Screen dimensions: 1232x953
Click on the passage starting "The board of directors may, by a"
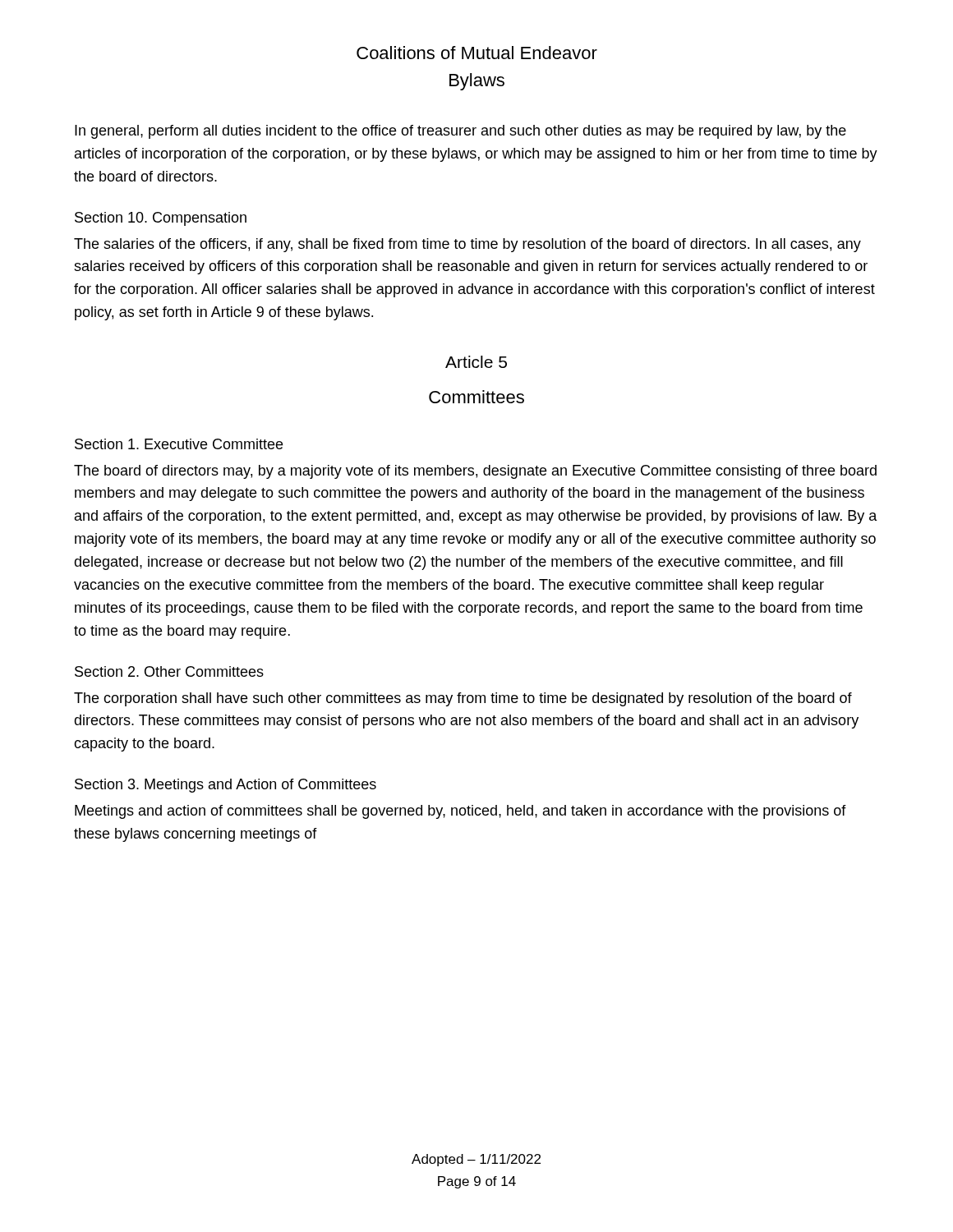tap(476, 550)
